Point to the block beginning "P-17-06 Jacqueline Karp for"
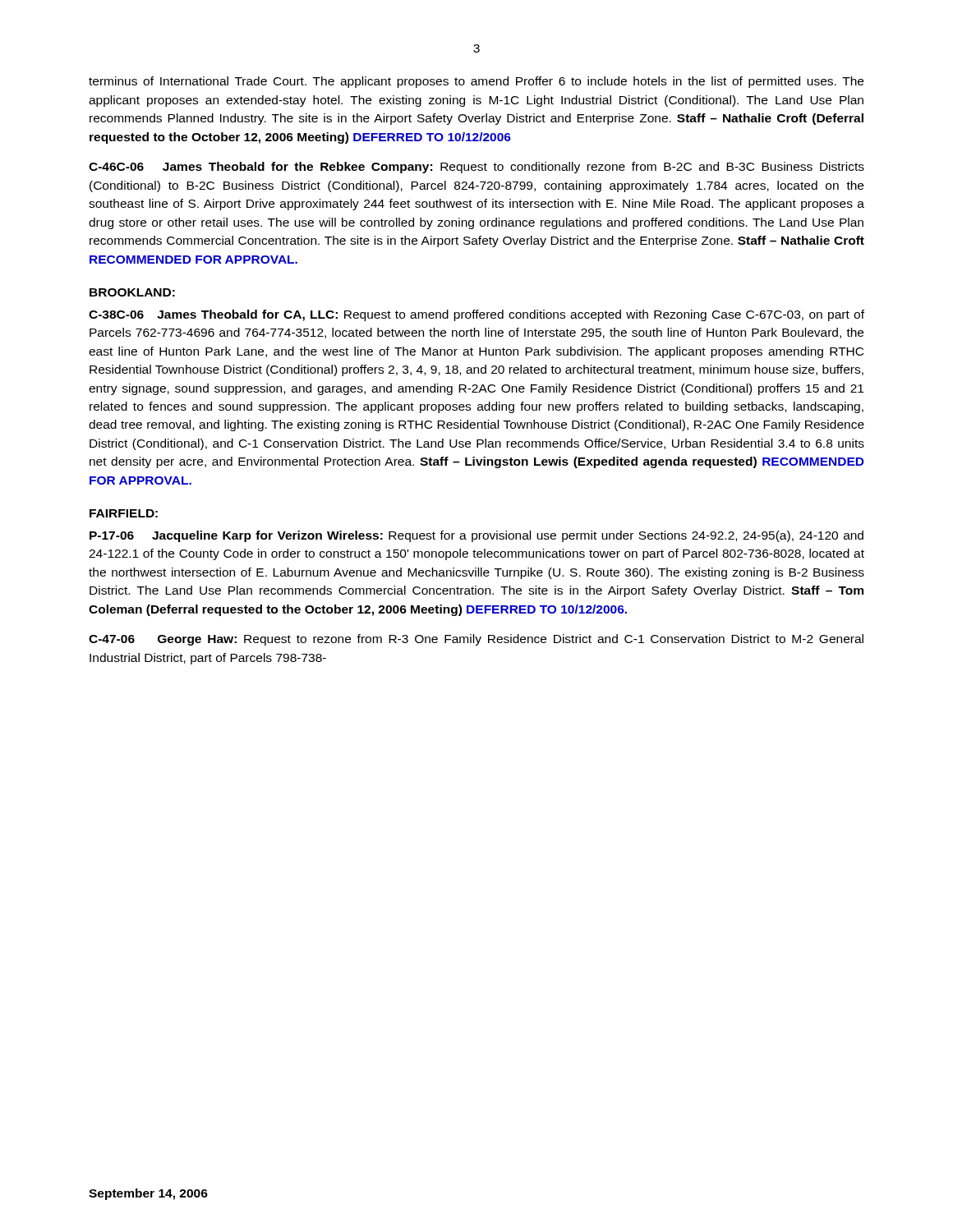This screenshot has width=953, height=1232. click(x=476, y=572)
